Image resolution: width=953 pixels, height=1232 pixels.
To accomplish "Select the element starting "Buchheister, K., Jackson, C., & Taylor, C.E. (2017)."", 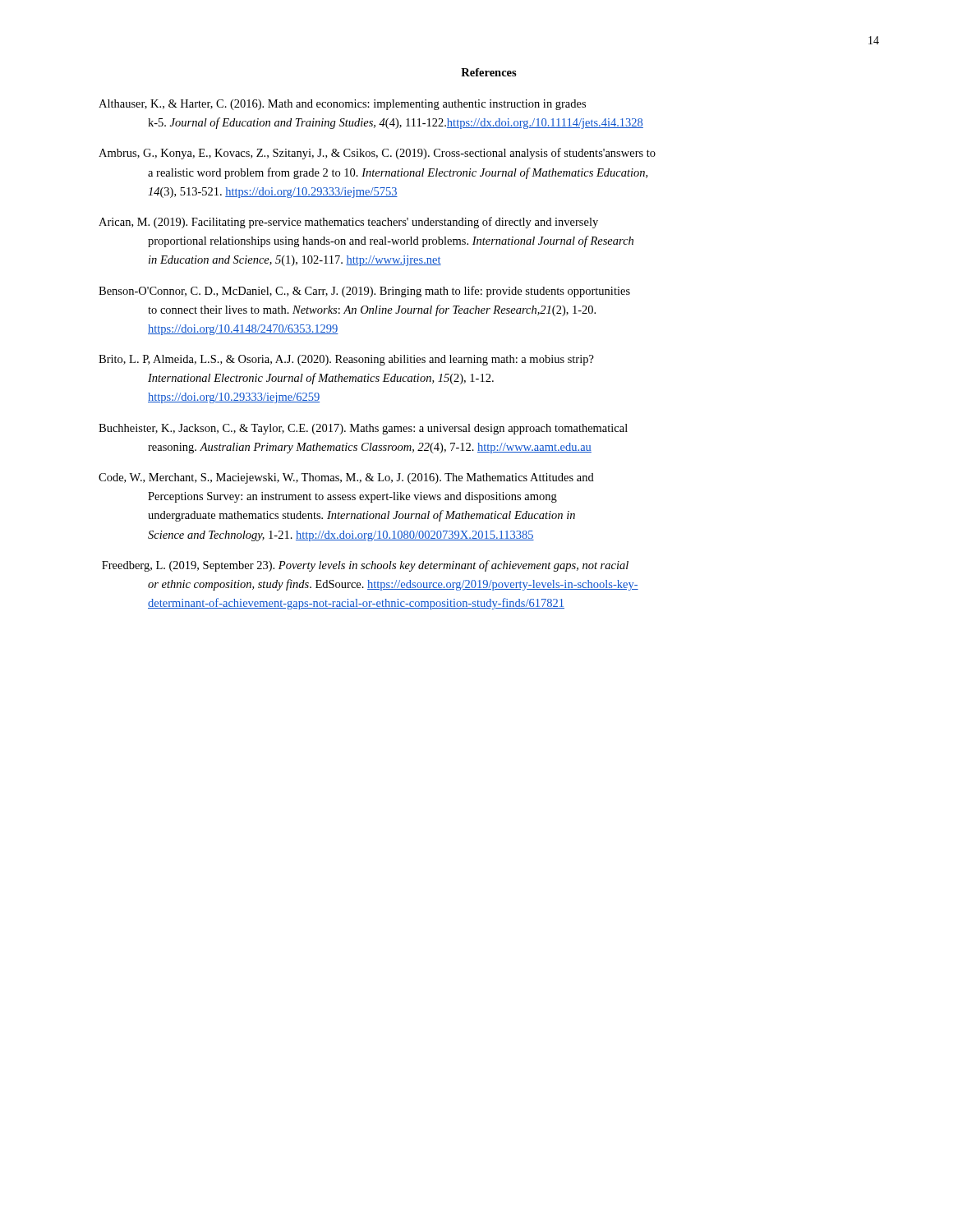I will [363, 437].
